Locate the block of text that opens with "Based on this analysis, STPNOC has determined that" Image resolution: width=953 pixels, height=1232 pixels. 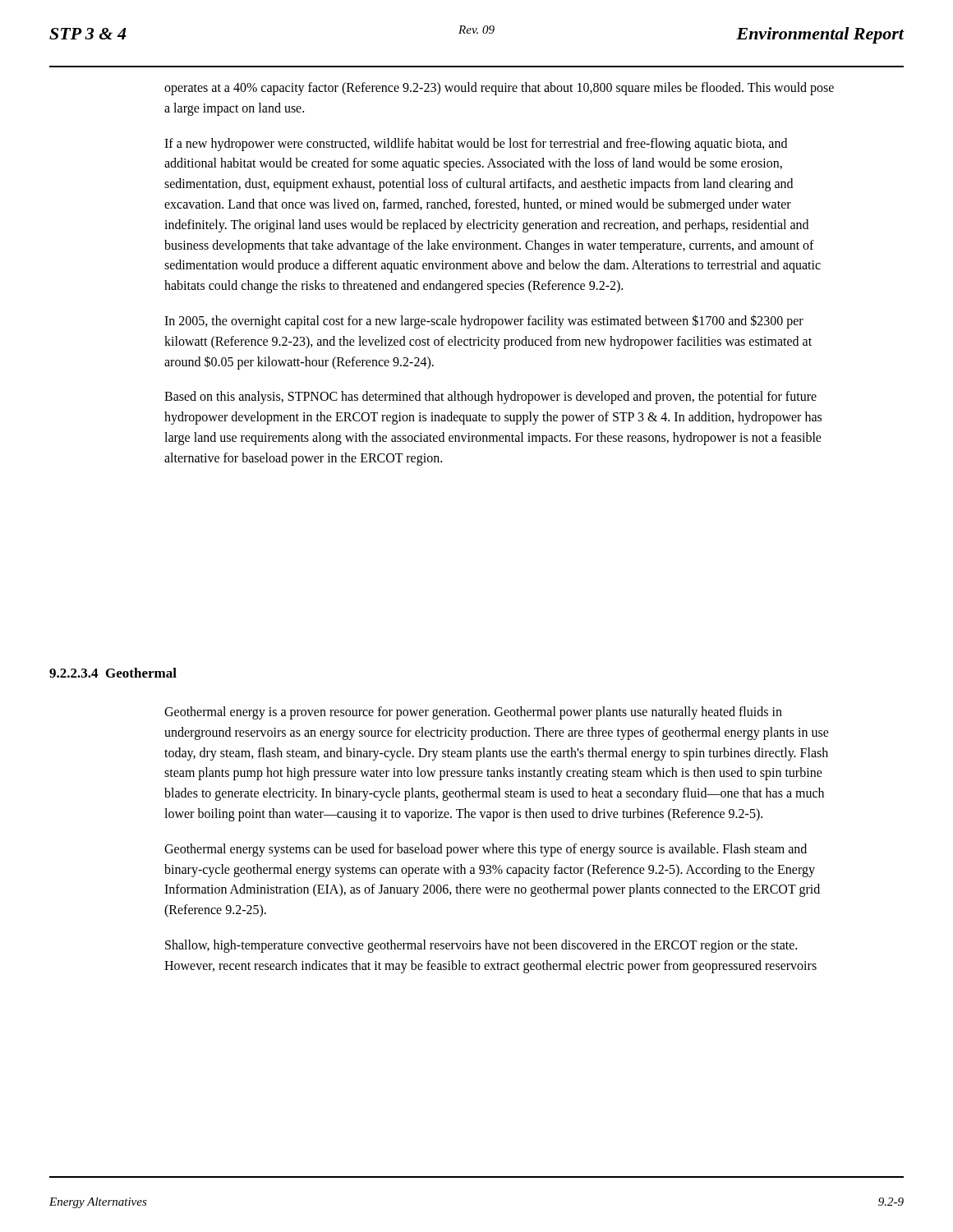tap(501, 428)
